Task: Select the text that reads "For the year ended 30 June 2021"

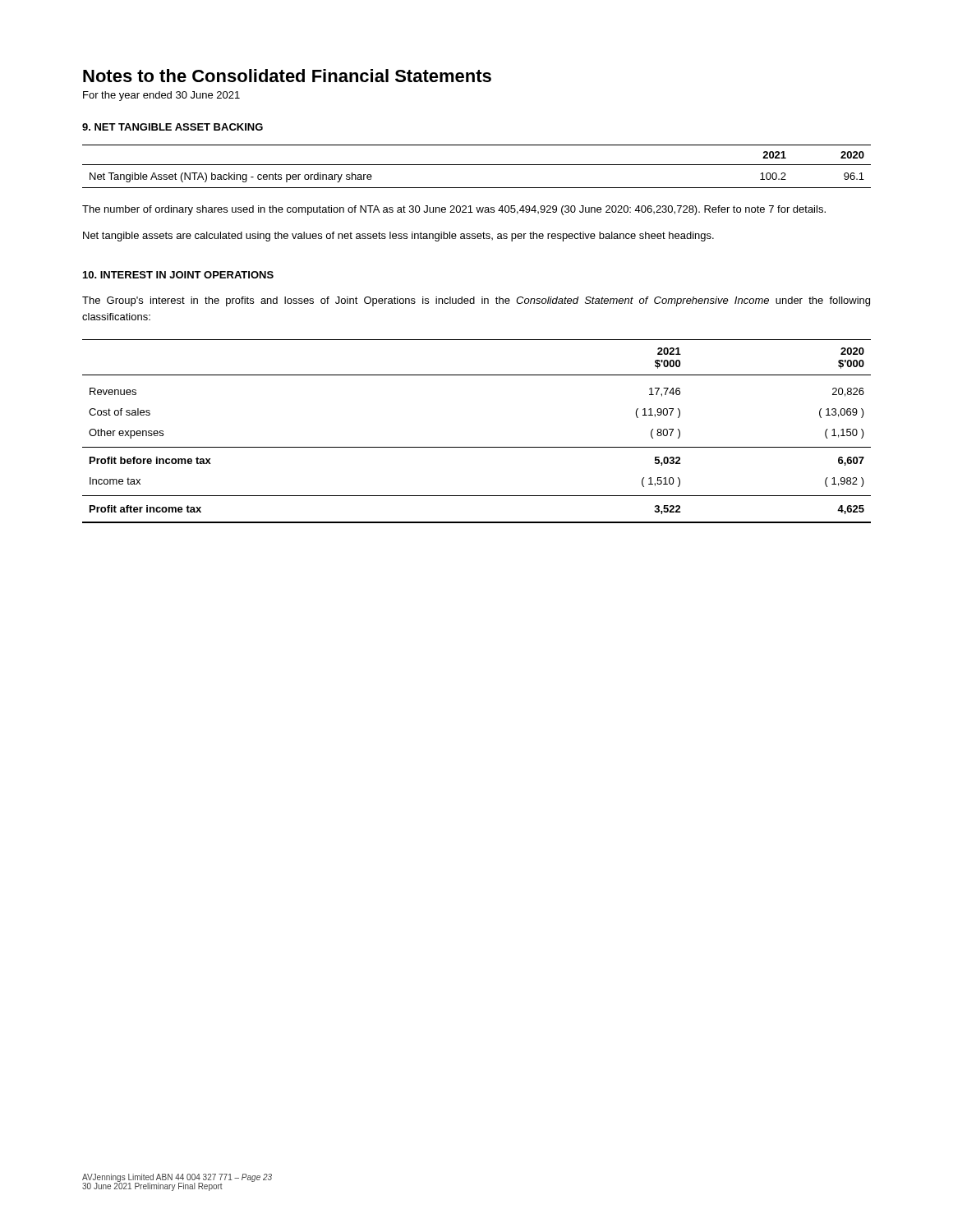Action: coord(161,95)
